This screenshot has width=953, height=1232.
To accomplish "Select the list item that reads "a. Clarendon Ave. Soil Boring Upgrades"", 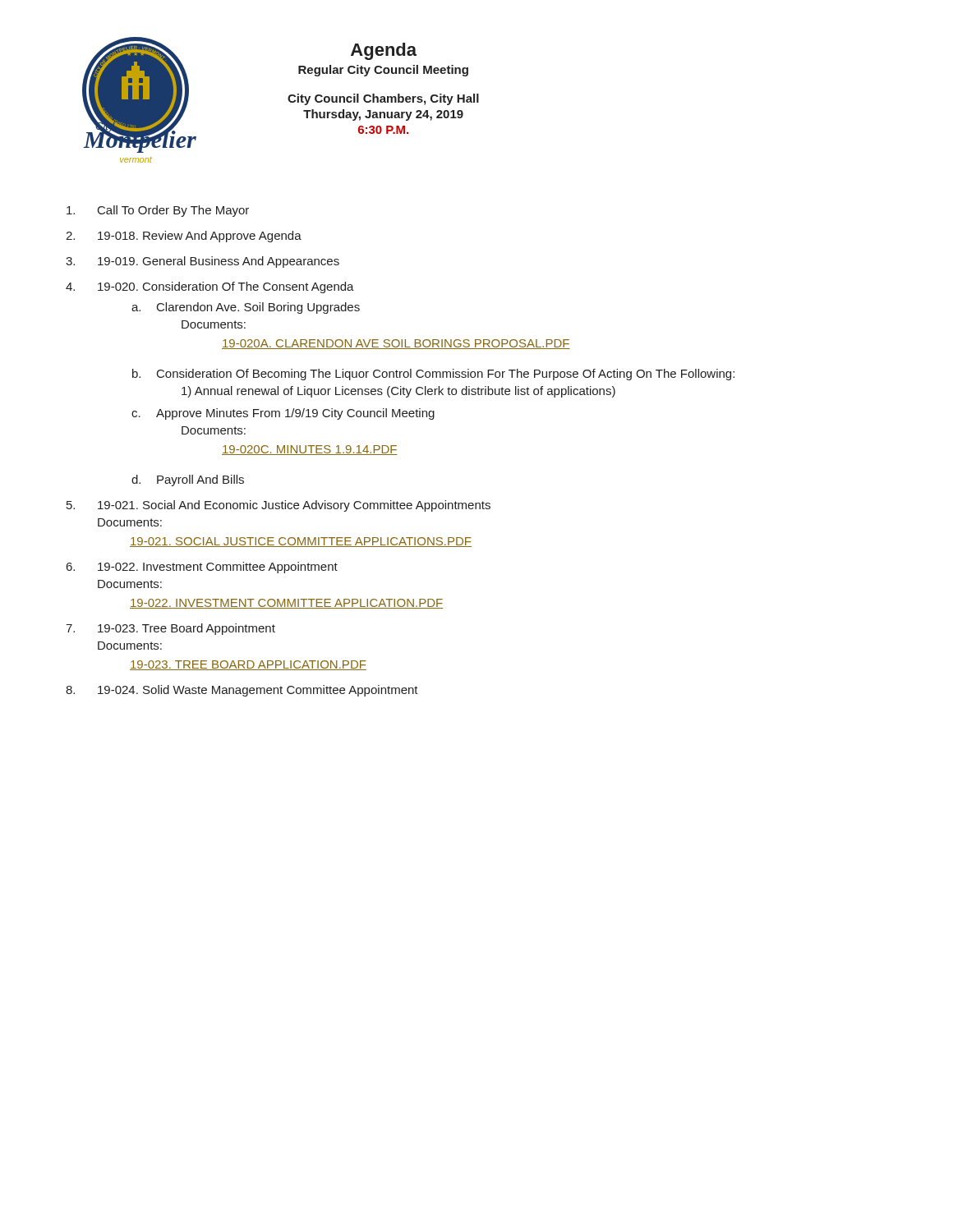I will tap(351, 329).
